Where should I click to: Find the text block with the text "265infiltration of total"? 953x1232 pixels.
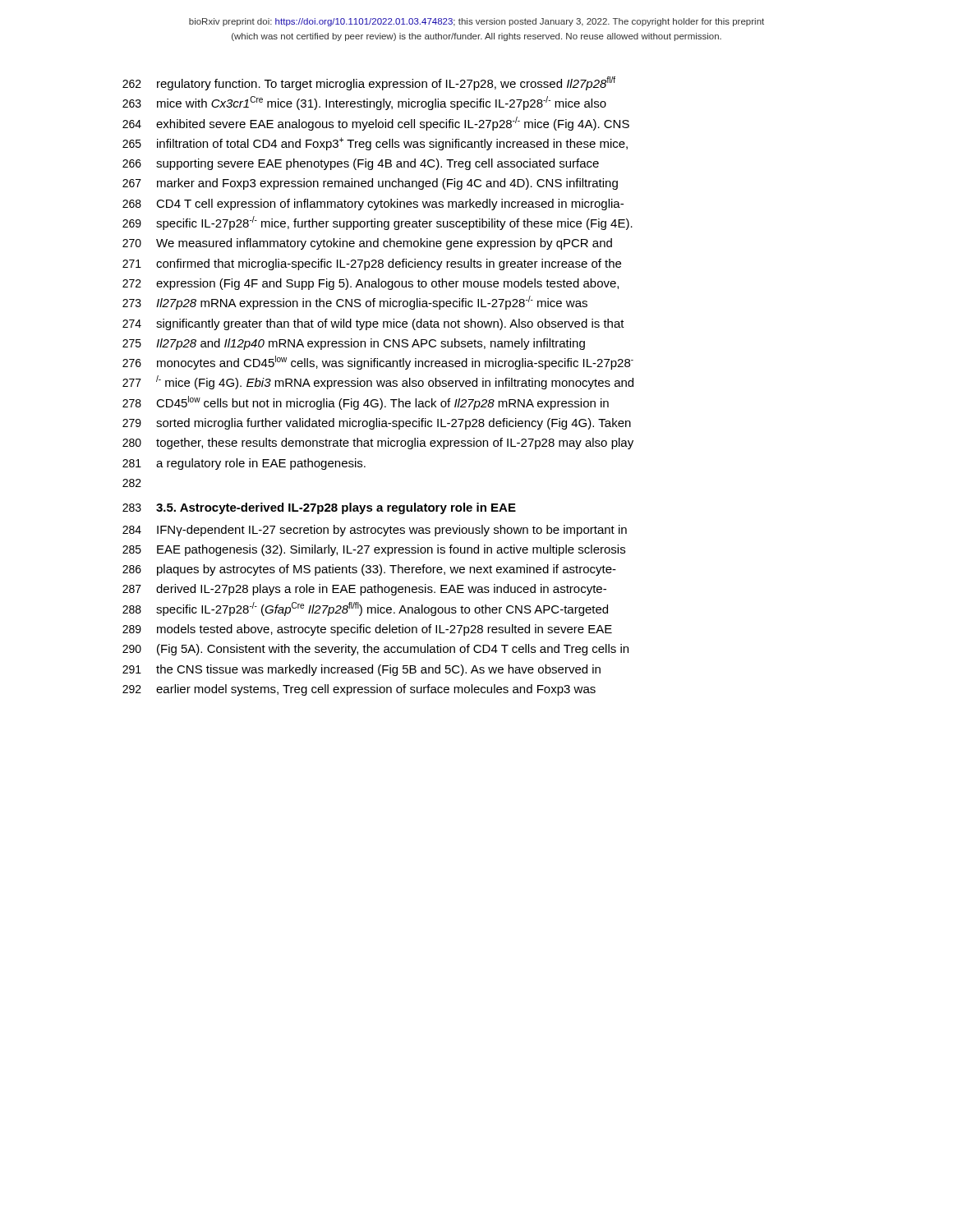(493, 144)
